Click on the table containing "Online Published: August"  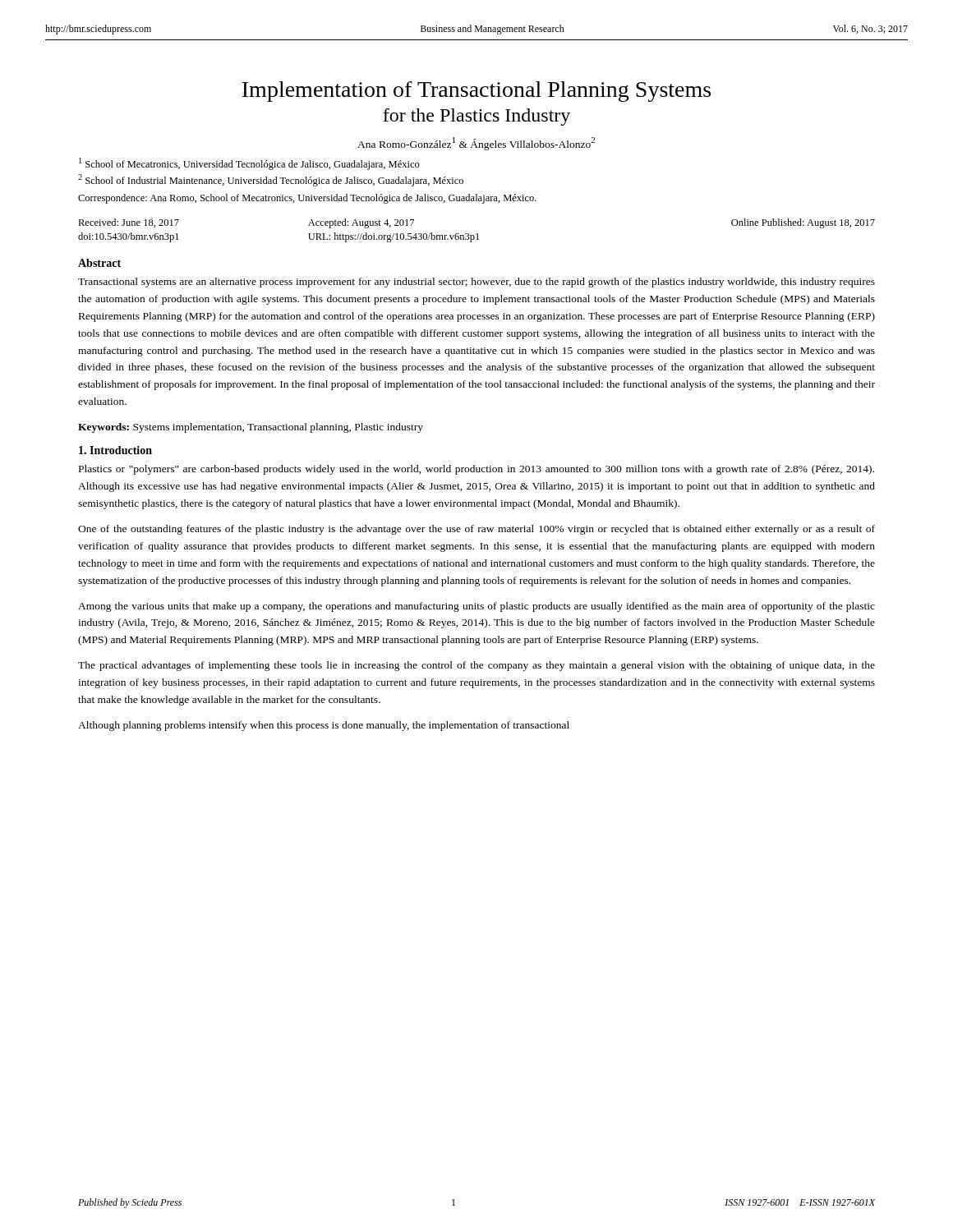[x=476, y=230]
